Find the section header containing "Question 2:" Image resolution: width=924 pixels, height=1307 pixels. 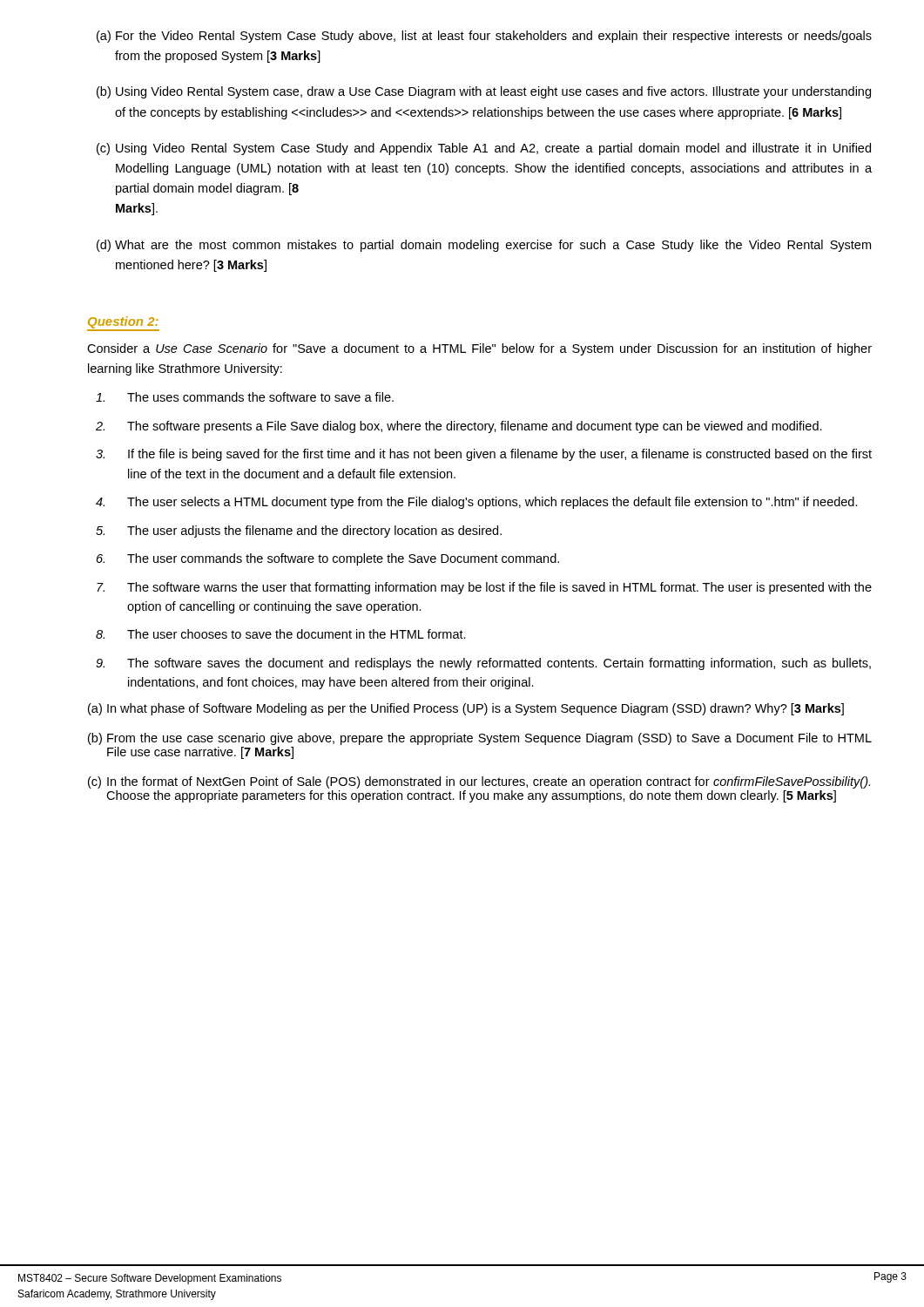123,321
